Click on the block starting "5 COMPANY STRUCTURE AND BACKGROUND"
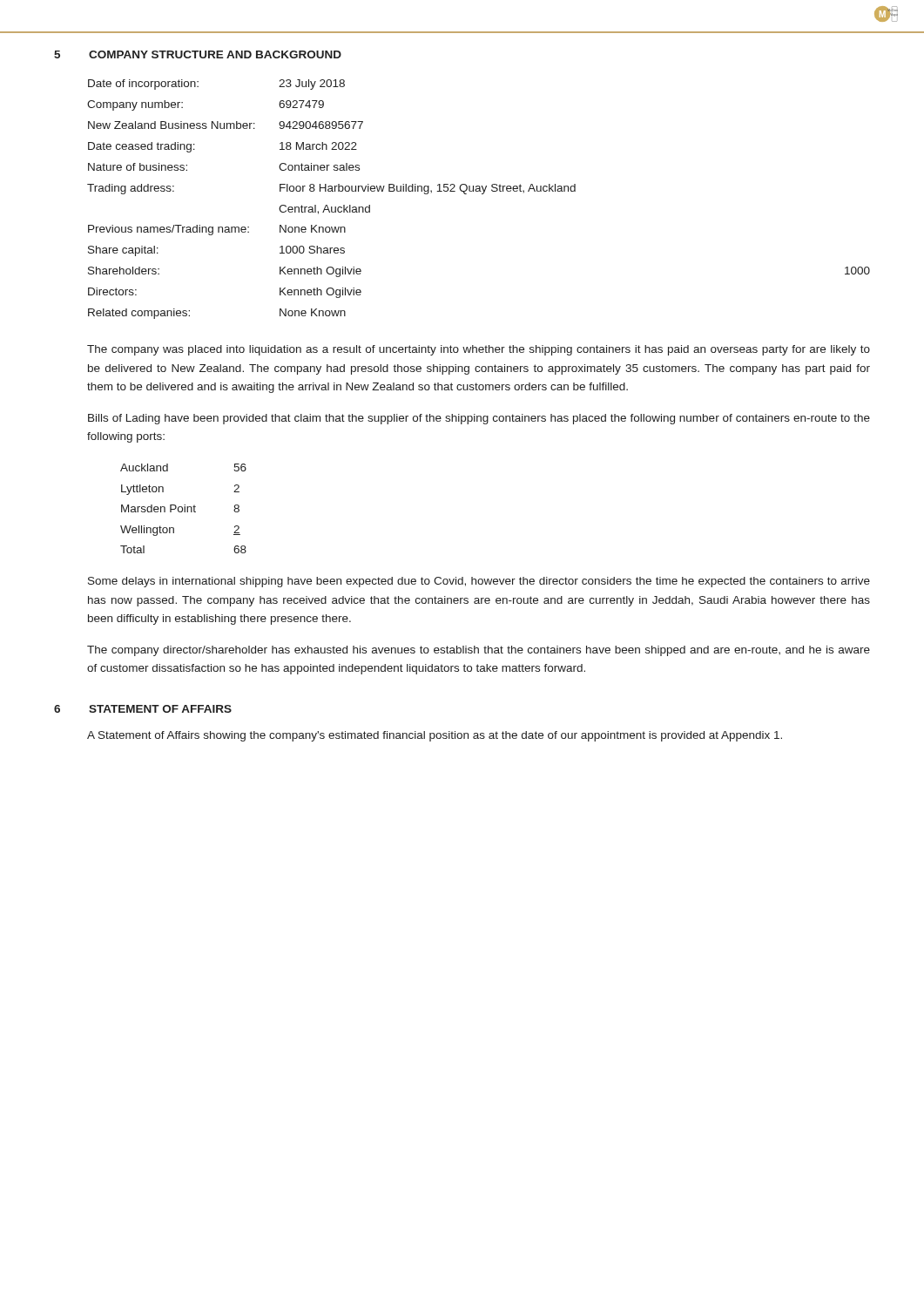Image resolution: width=924 pixels, height=1307 pixels. click(198, 55)
